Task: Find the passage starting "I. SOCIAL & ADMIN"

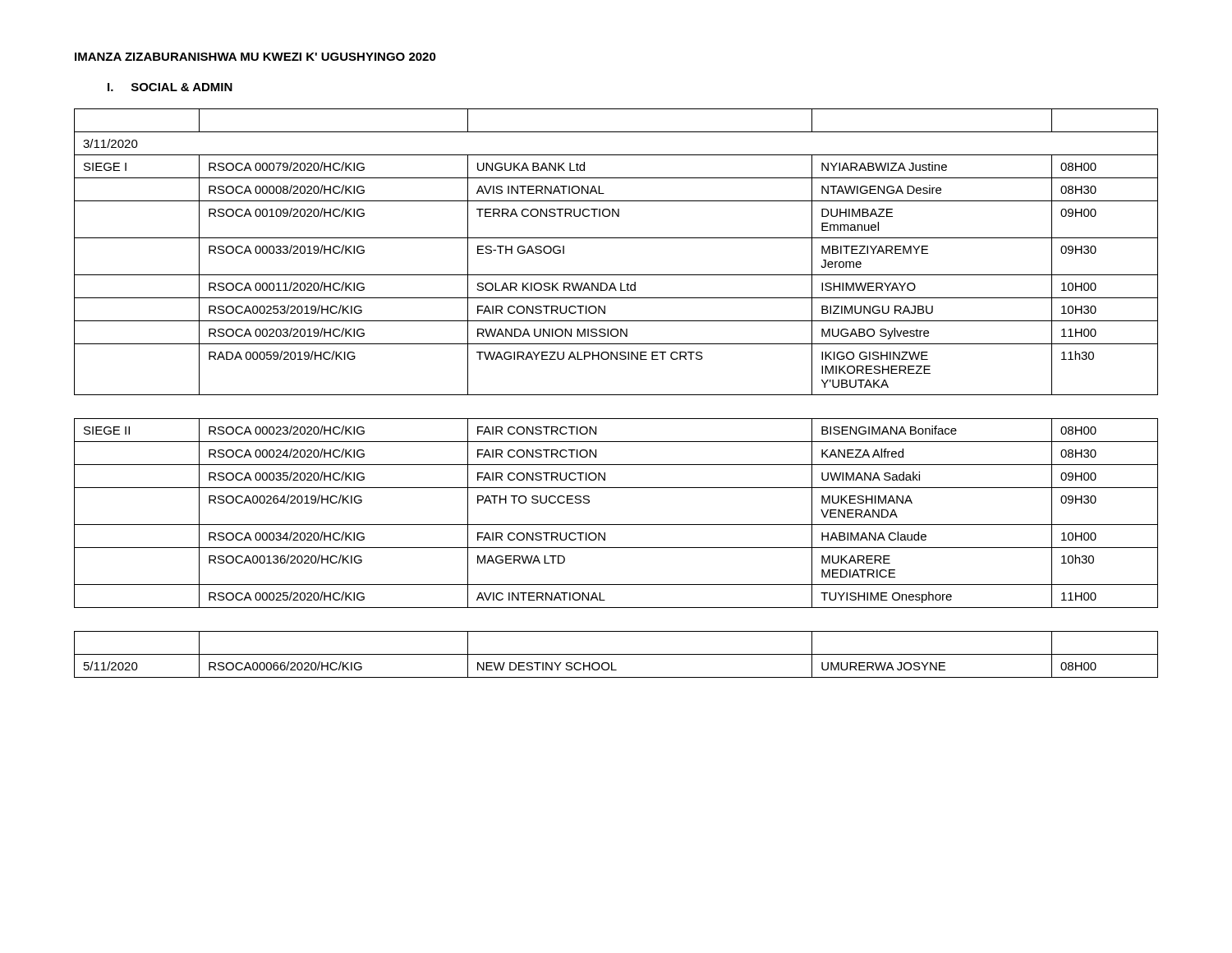Action: [170, 87]
